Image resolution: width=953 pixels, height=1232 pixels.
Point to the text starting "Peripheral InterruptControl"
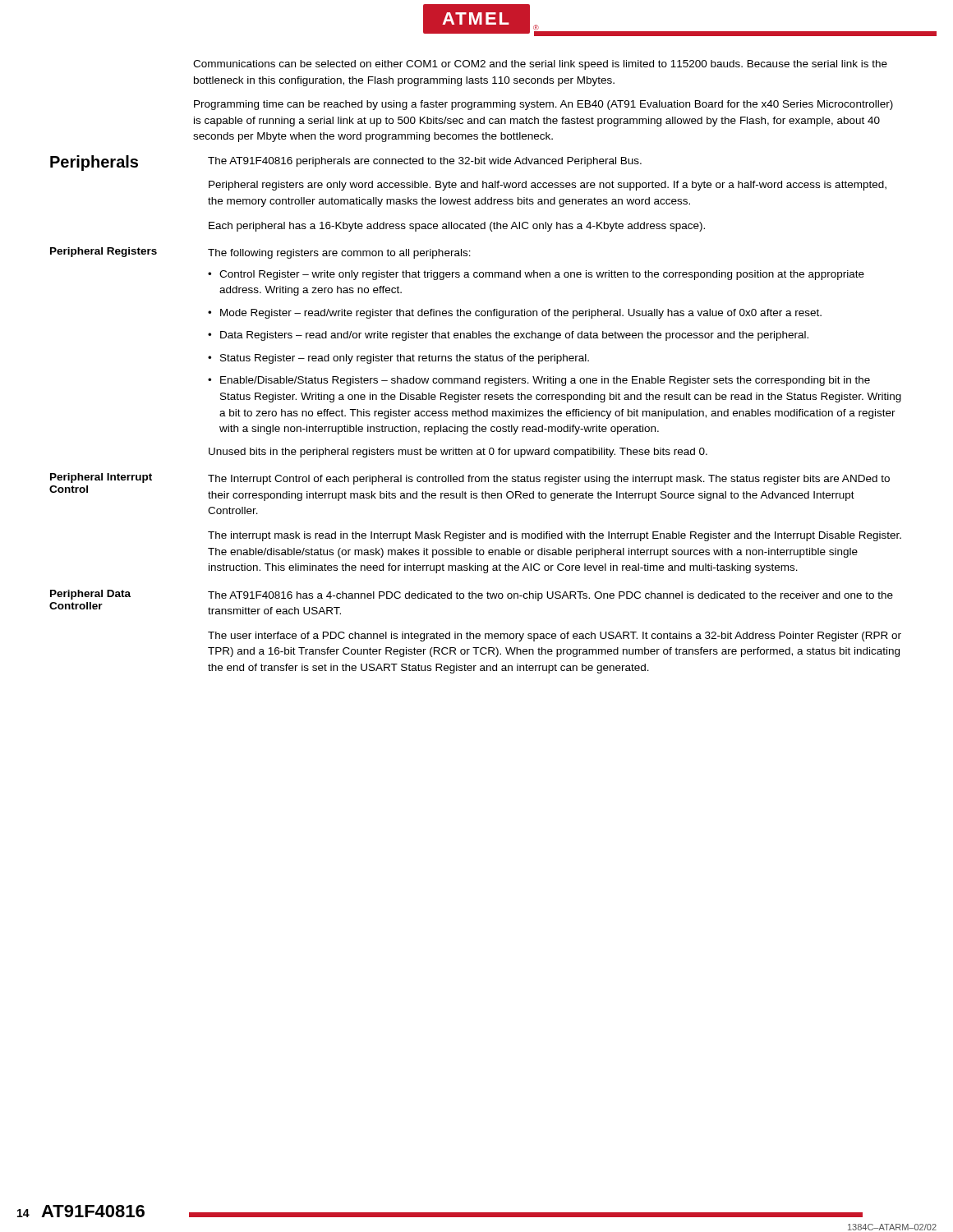pos(101,483)
